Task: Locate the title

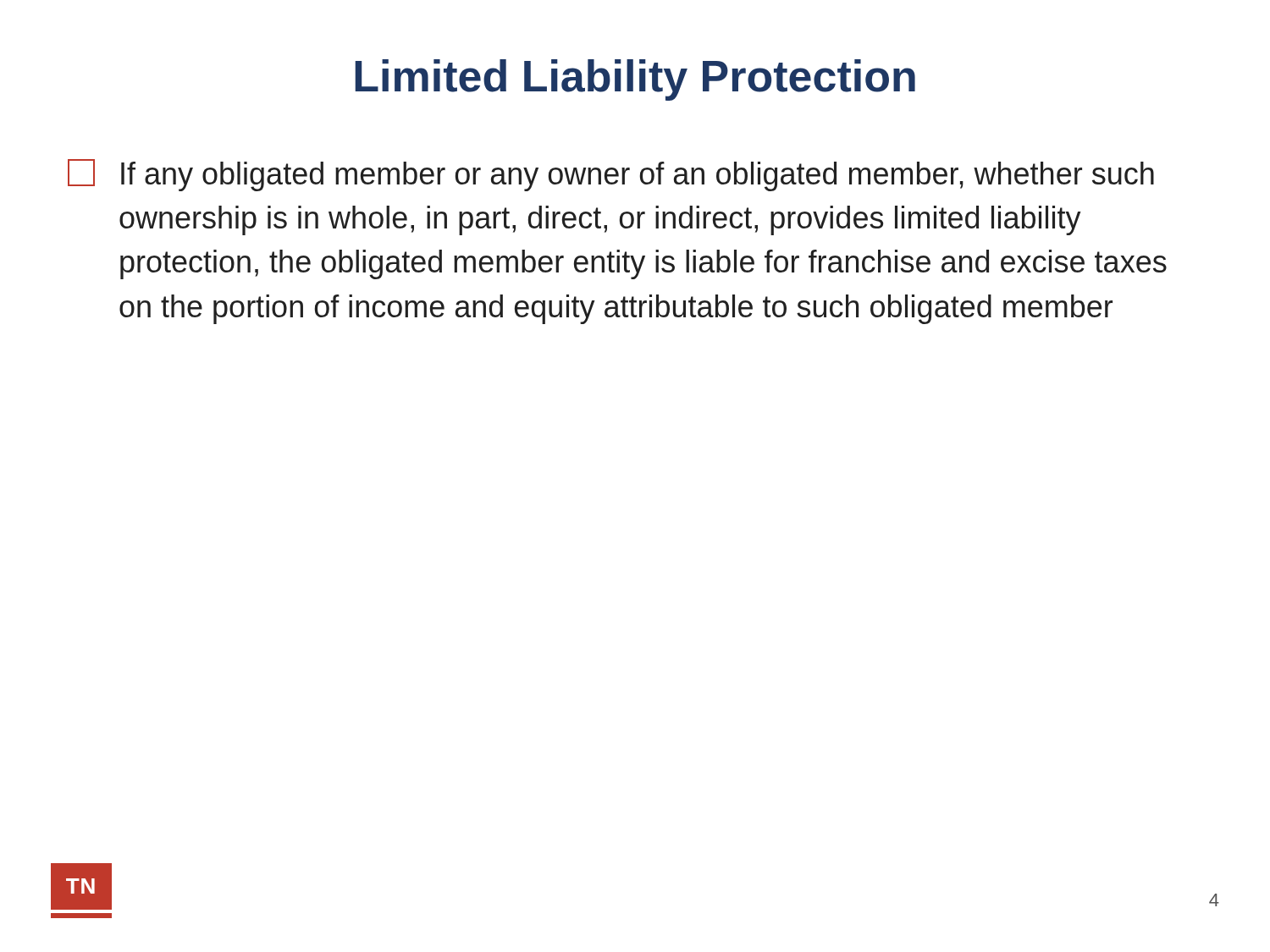Action: click(635, 76)
